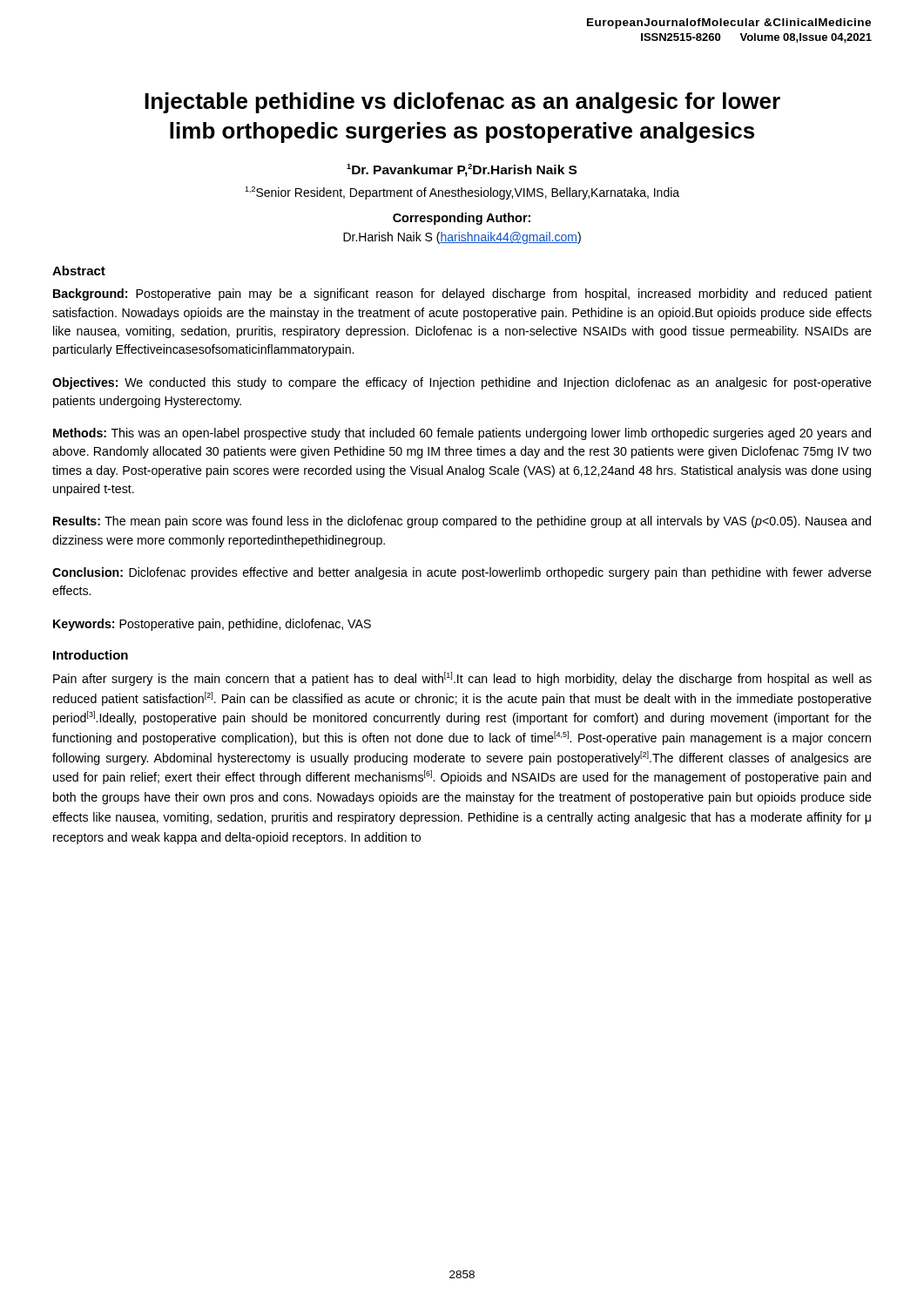Locate the block of text that opens with "Background: Postoperative pain may be"
Image resolution: width=924 pixels, height=1307 pixels.
point(462,322)
